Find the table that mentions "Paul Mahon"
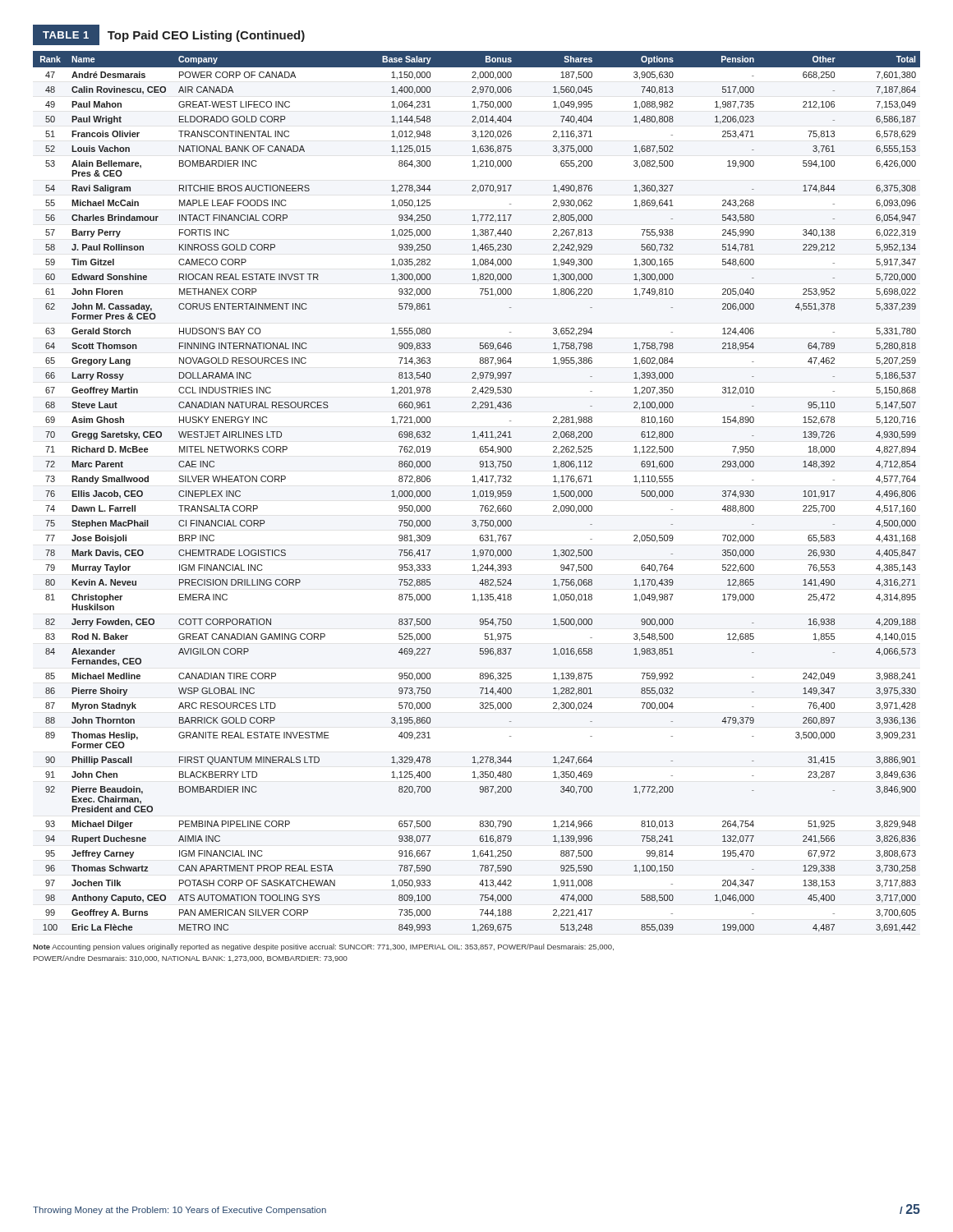The width and height of the screenshot is (953, 1232). point(476,493)
